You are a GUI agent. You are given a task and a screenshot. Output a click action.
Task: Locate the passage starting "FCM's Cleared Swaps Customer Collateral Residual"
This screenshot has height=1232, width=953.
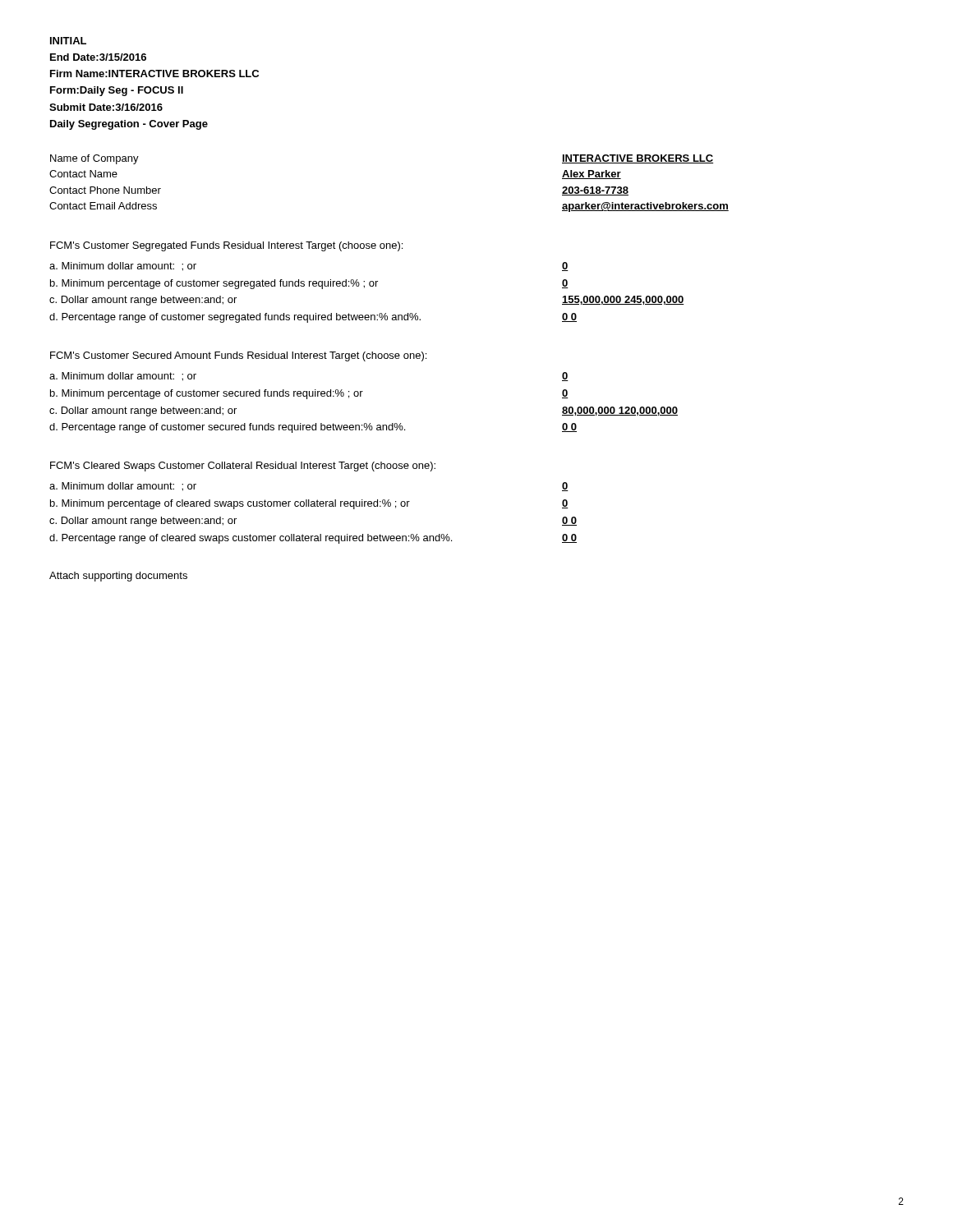(243, 467)
